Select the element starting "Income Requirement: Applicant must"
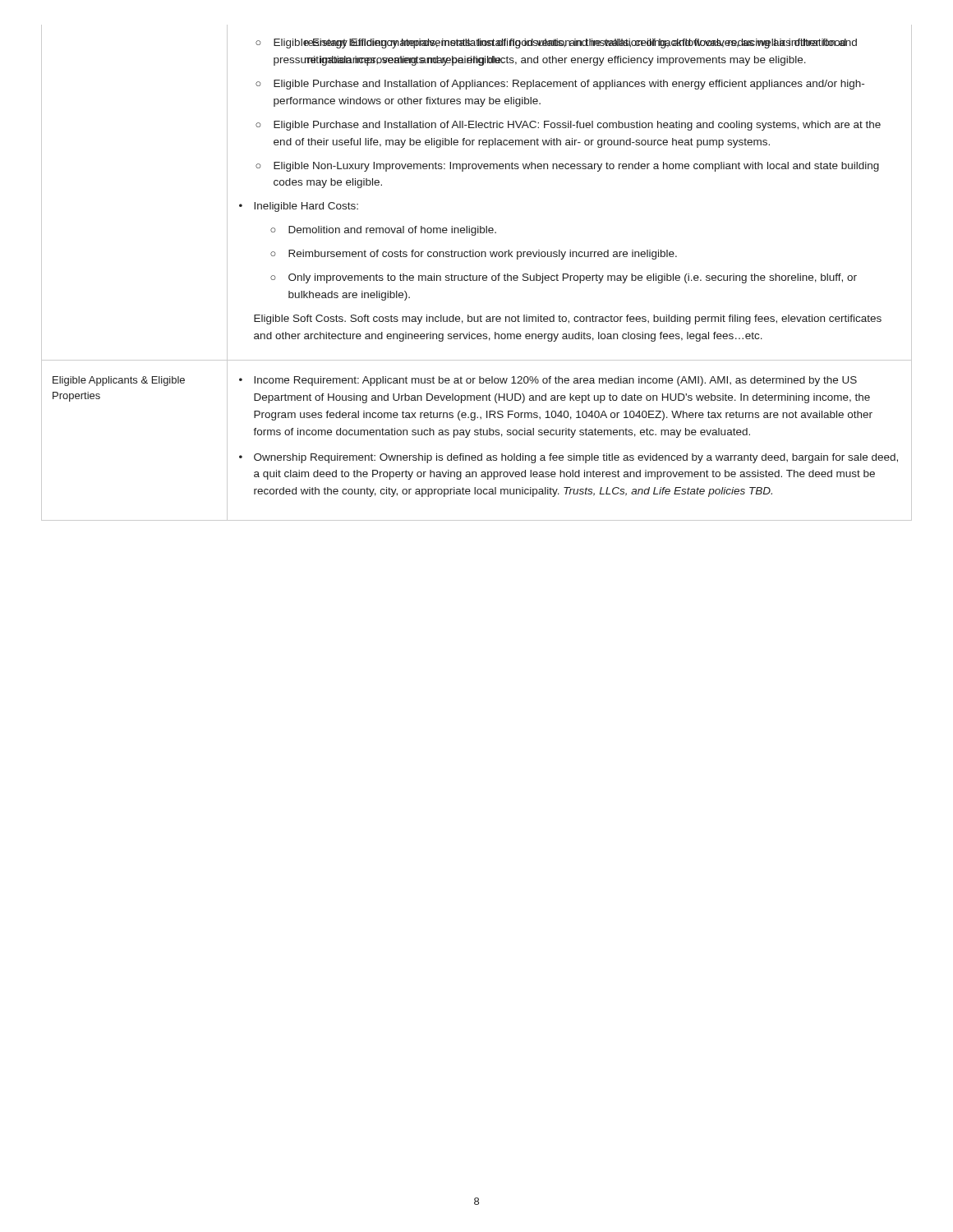Image resolution: width=953 pixels, height=1232 pixels. pyautogui.click(x=569, y=436)
